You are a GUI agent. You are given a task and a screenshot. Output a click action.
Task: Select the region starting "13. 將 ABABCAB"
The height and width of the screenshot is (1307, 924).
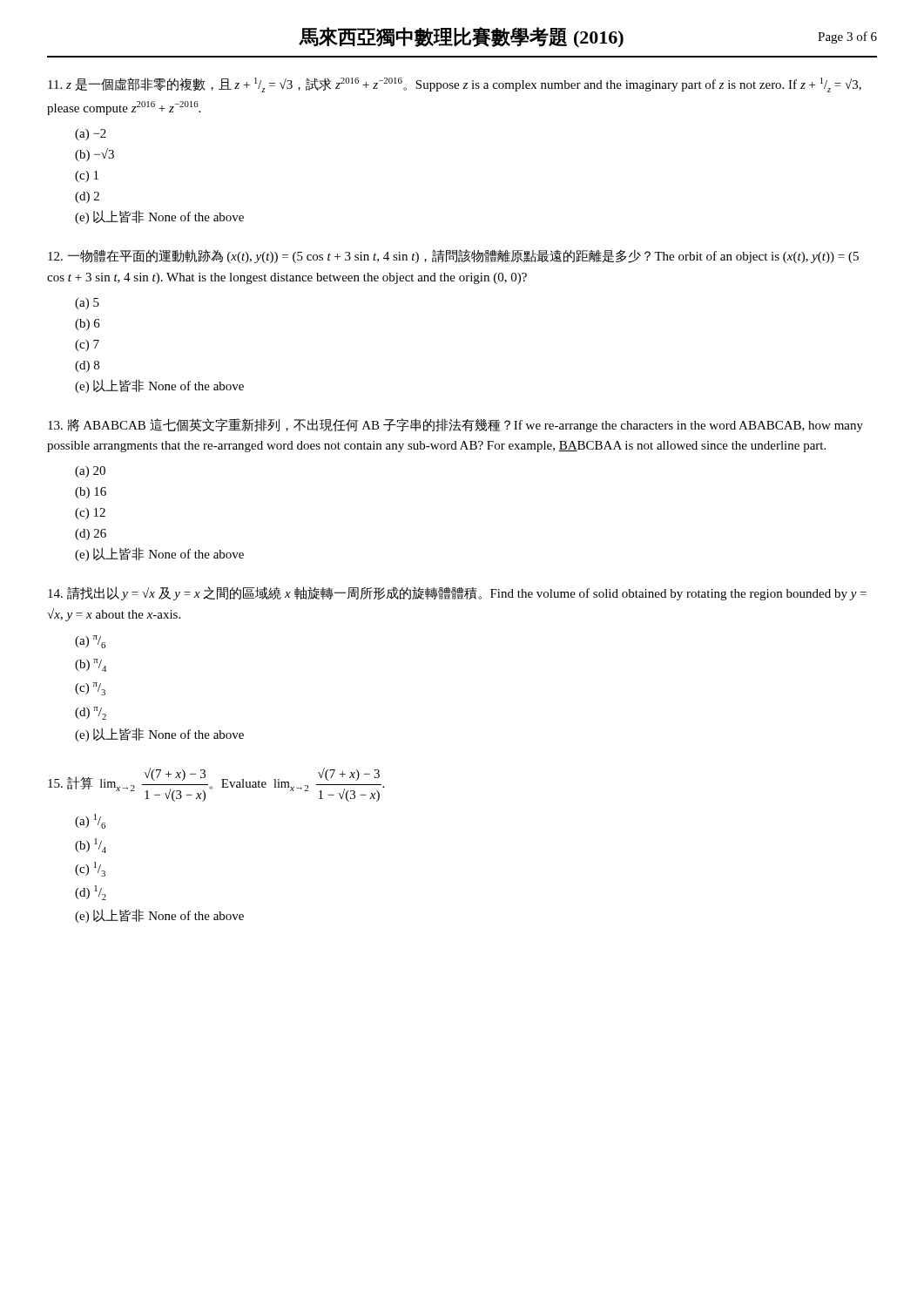tap(455, 425)
